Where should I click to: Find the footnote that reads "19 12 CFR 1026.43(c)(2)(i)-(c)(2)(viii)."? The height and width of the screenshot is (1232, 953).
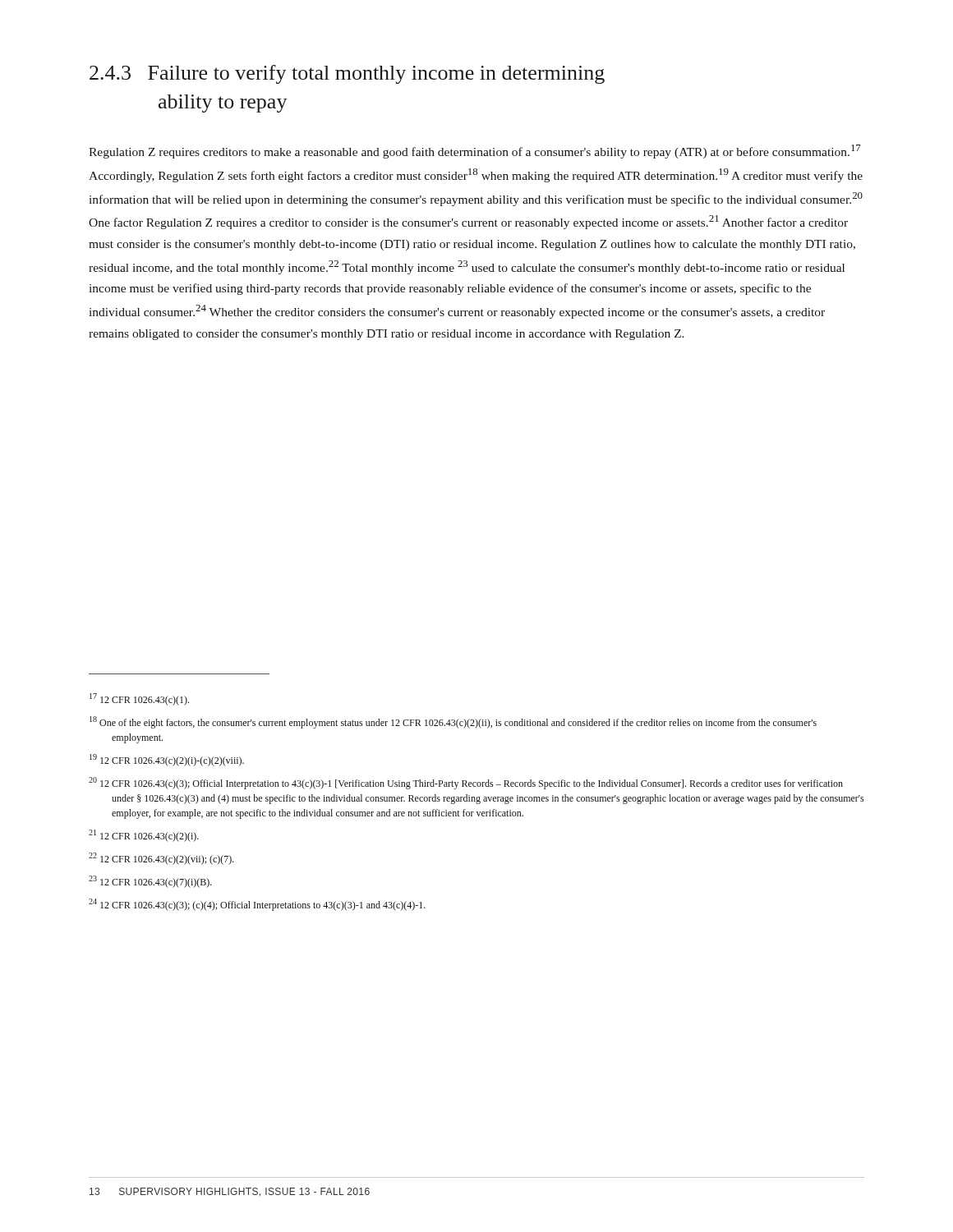pos(167,759)
